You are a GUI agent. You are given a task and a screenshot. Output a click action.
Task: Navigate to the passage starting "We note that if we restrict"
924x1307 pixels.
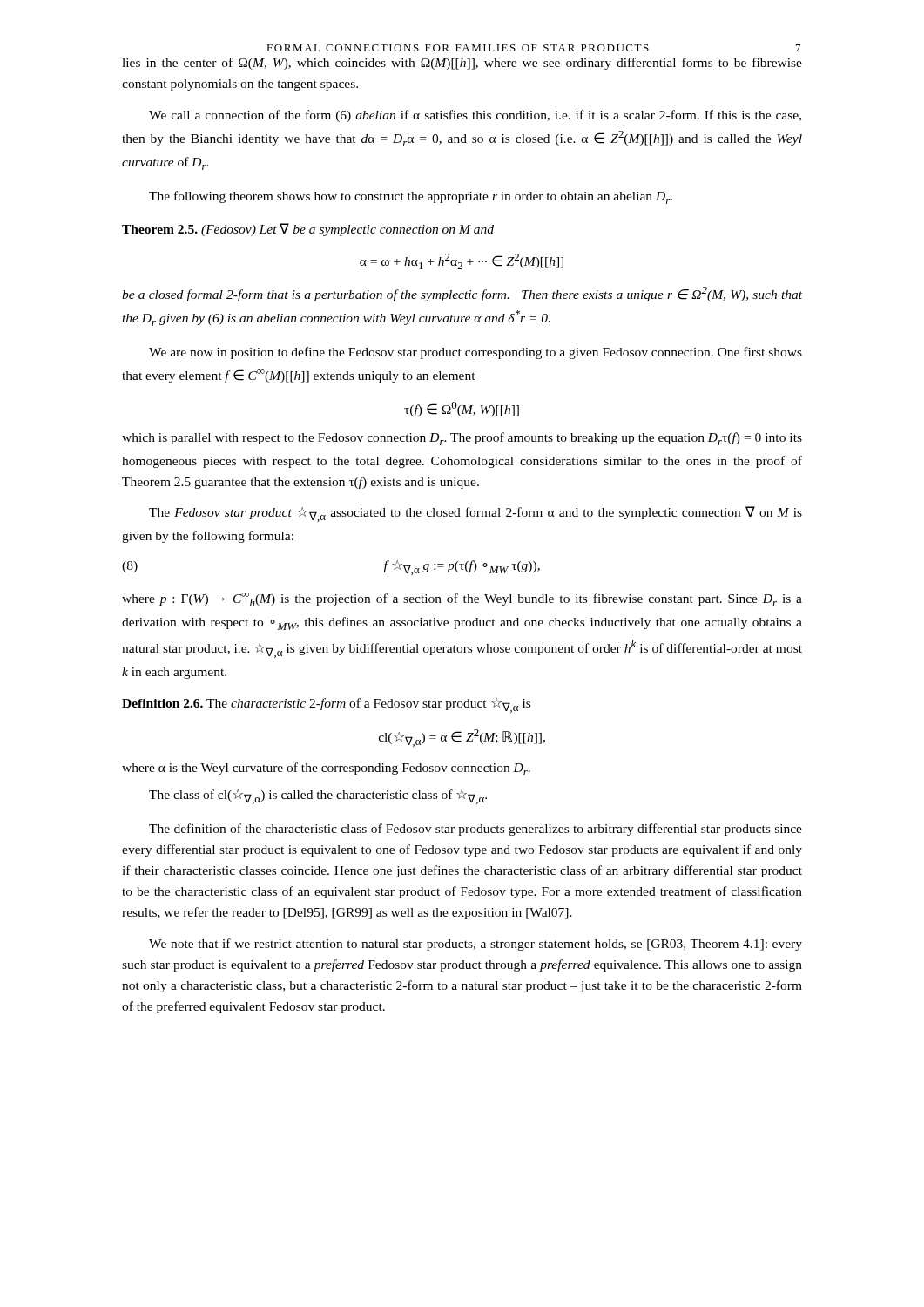pos(462,974)
